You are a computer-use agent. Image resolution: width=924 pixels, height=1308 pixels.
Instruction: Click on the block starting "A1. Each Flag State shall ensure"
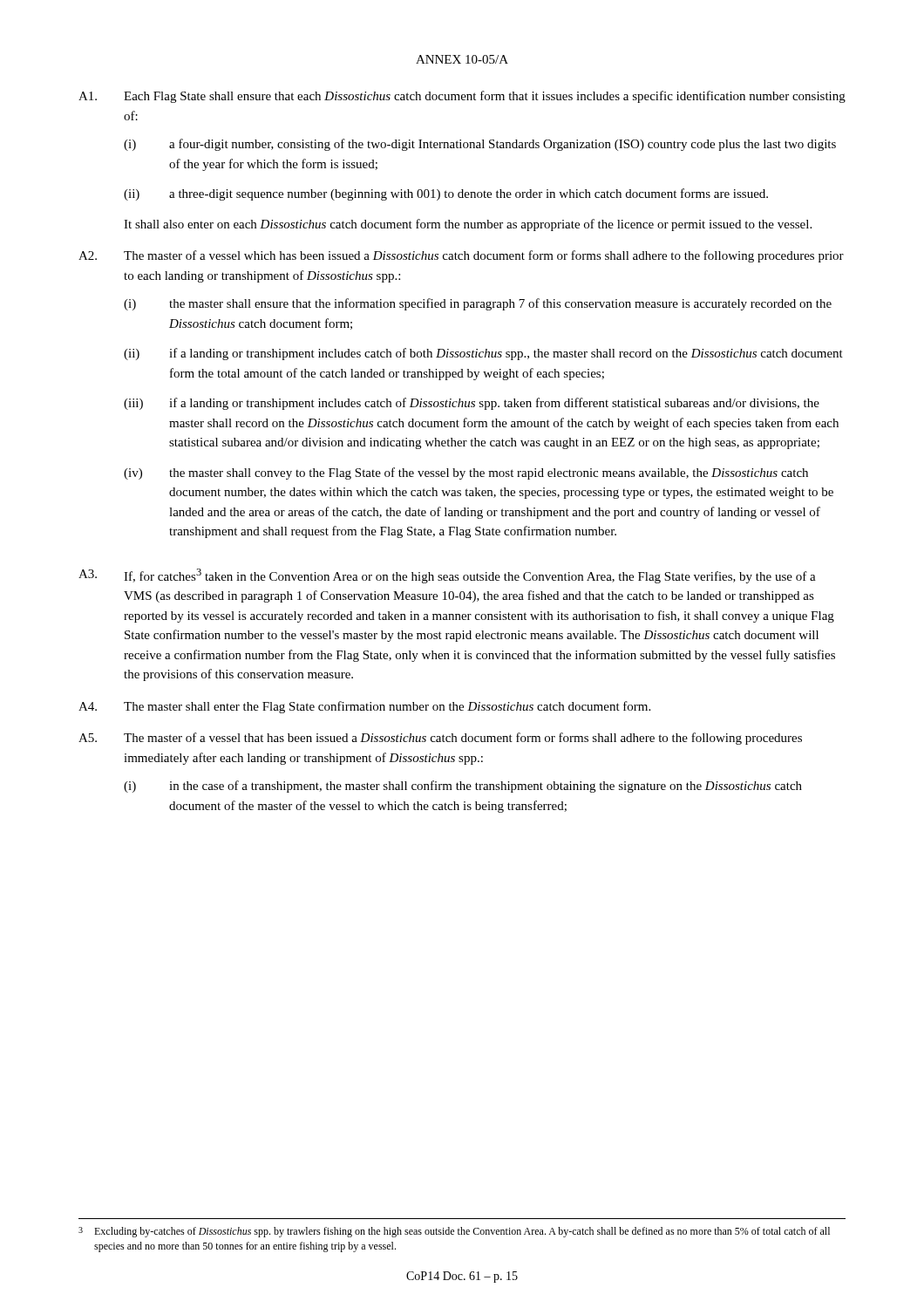pyautogui.click(x=462, y=97)
